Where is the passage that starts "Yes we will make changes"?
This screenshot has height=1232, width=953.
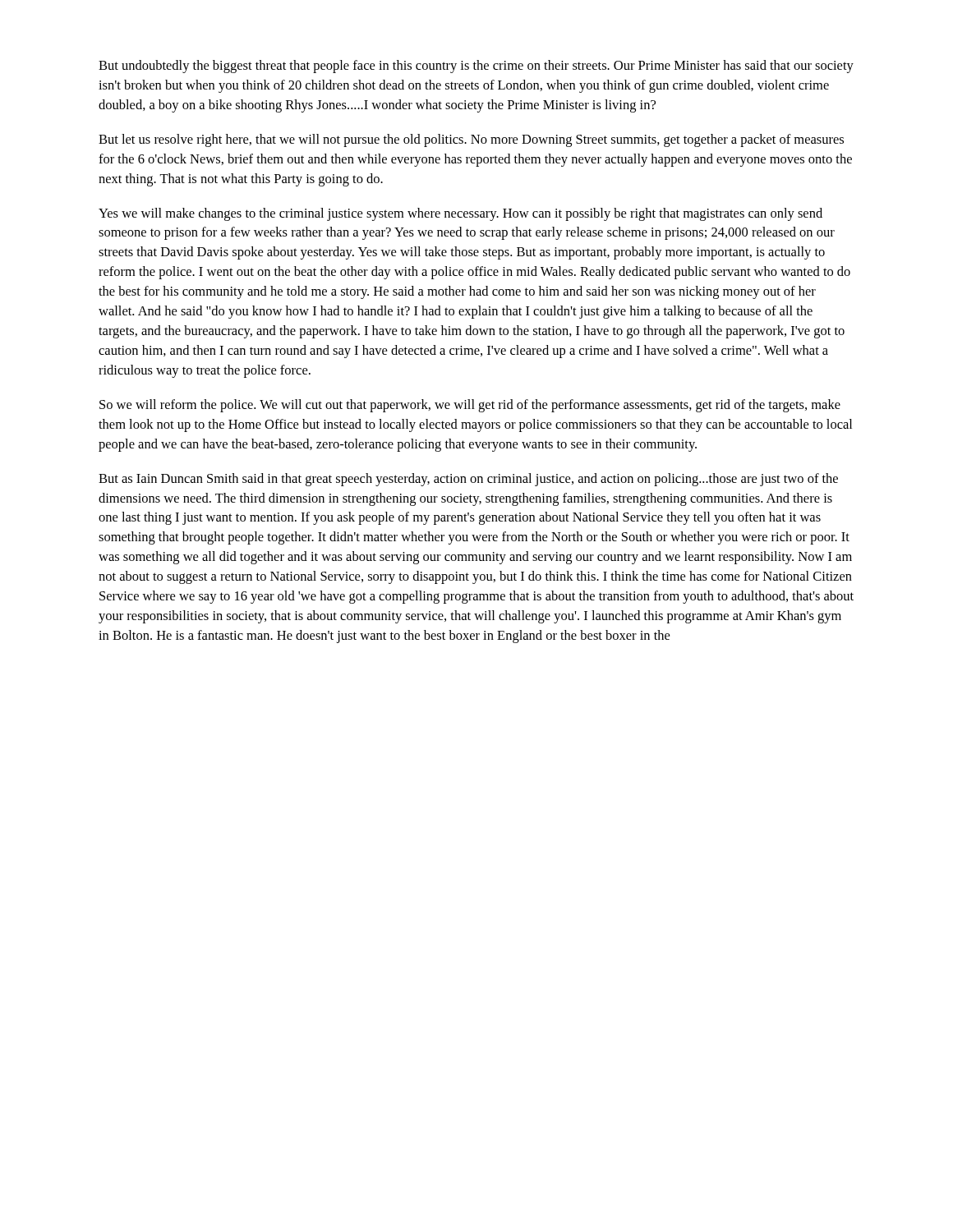coord(475,291)
